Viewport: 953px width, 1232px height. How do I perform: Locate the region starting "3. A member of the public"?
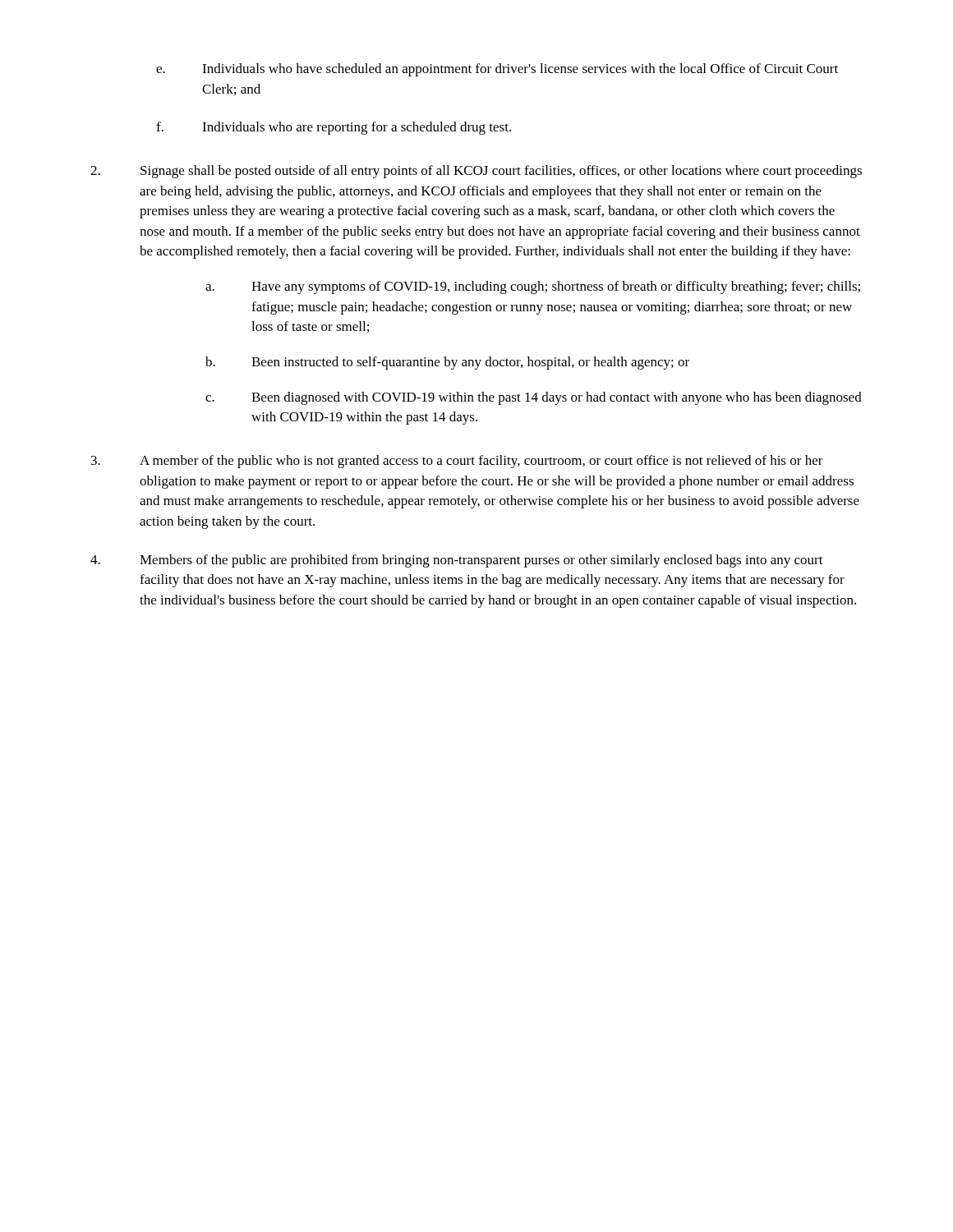[x=476, y=491]
